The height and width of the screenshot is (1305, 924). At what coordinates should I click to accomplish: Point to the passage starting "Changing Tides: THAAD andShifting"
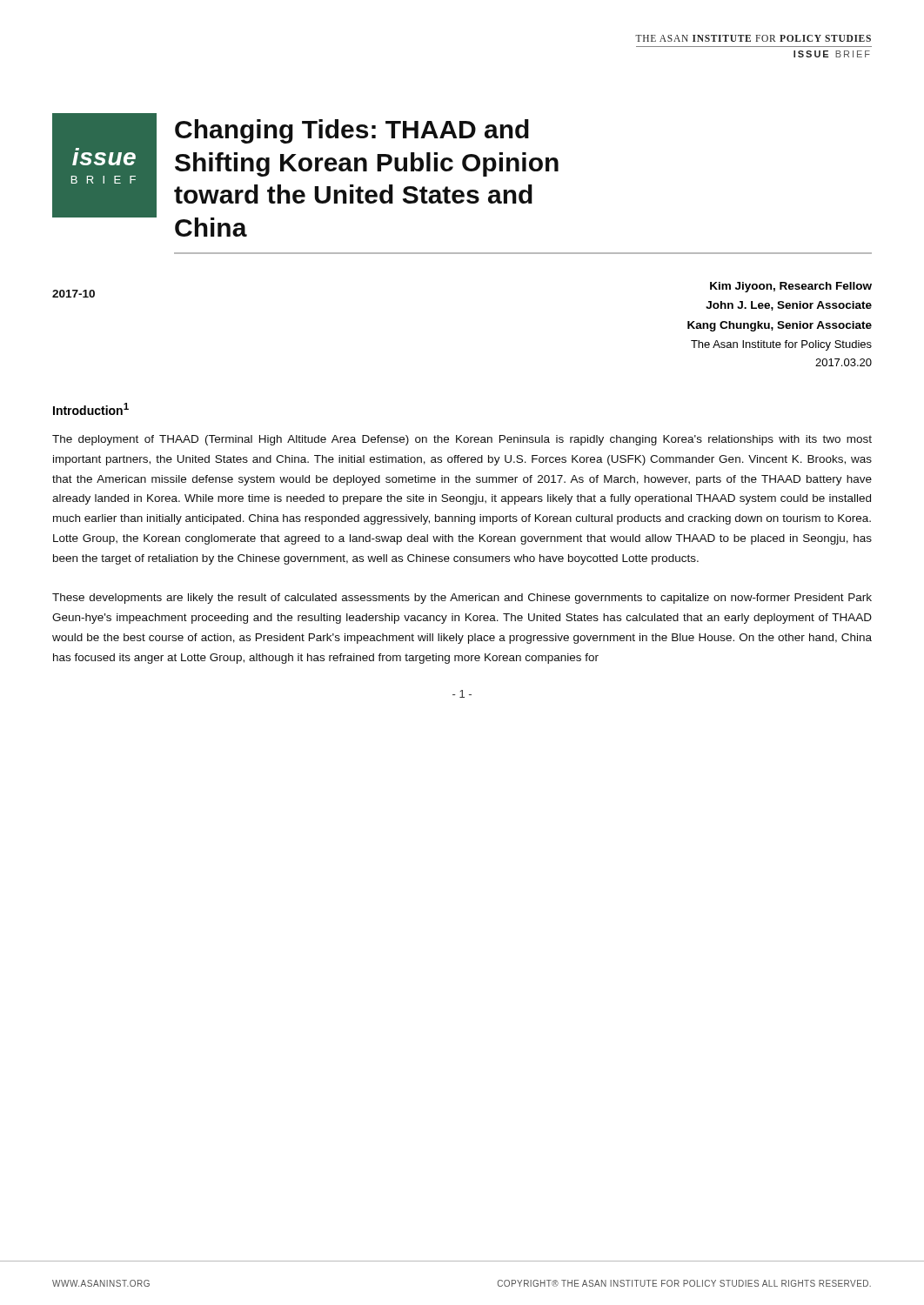click(x=523, y=184)
